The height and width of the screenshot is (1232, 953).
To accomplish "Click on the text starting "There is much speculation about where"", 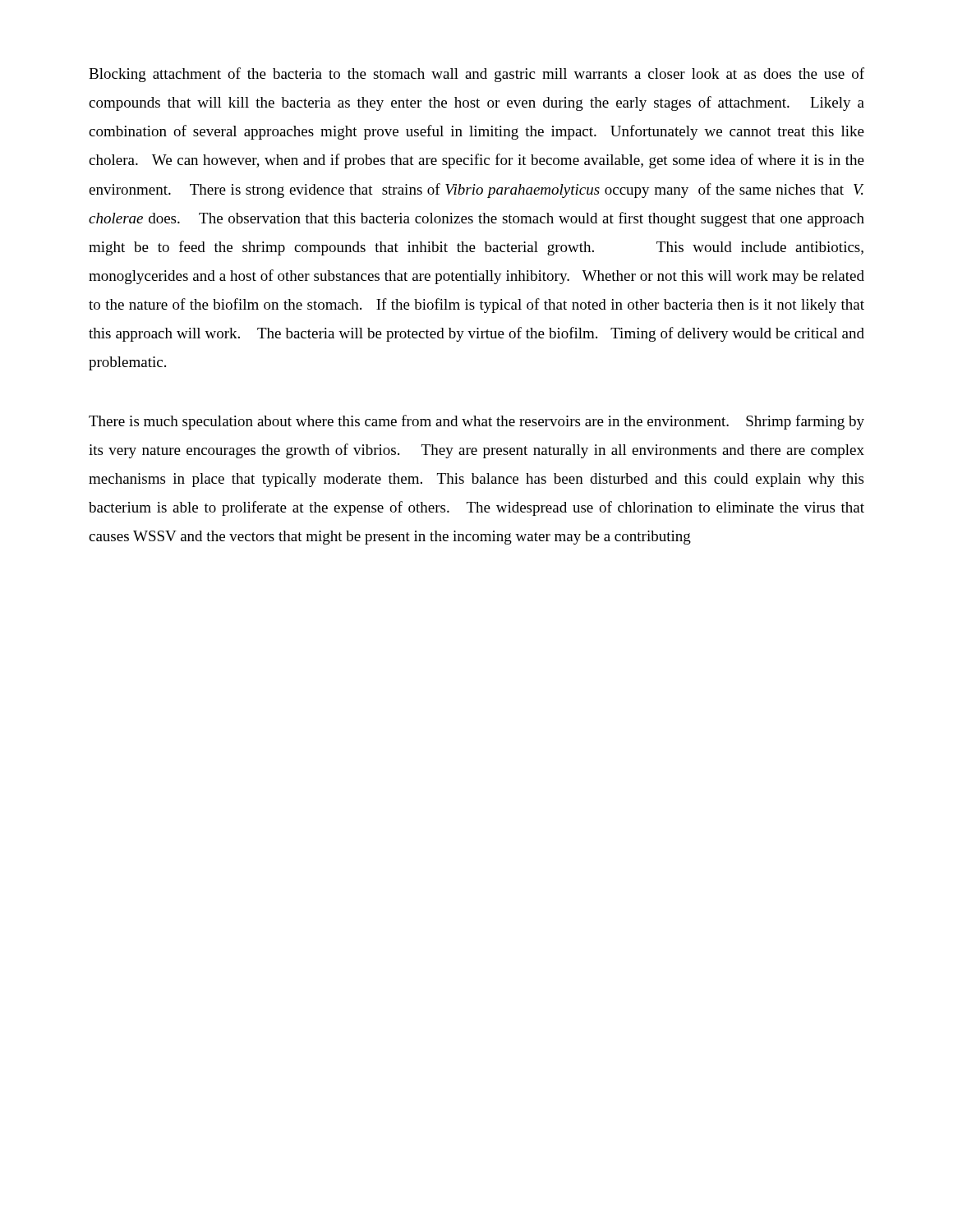I will coord(476,478).
